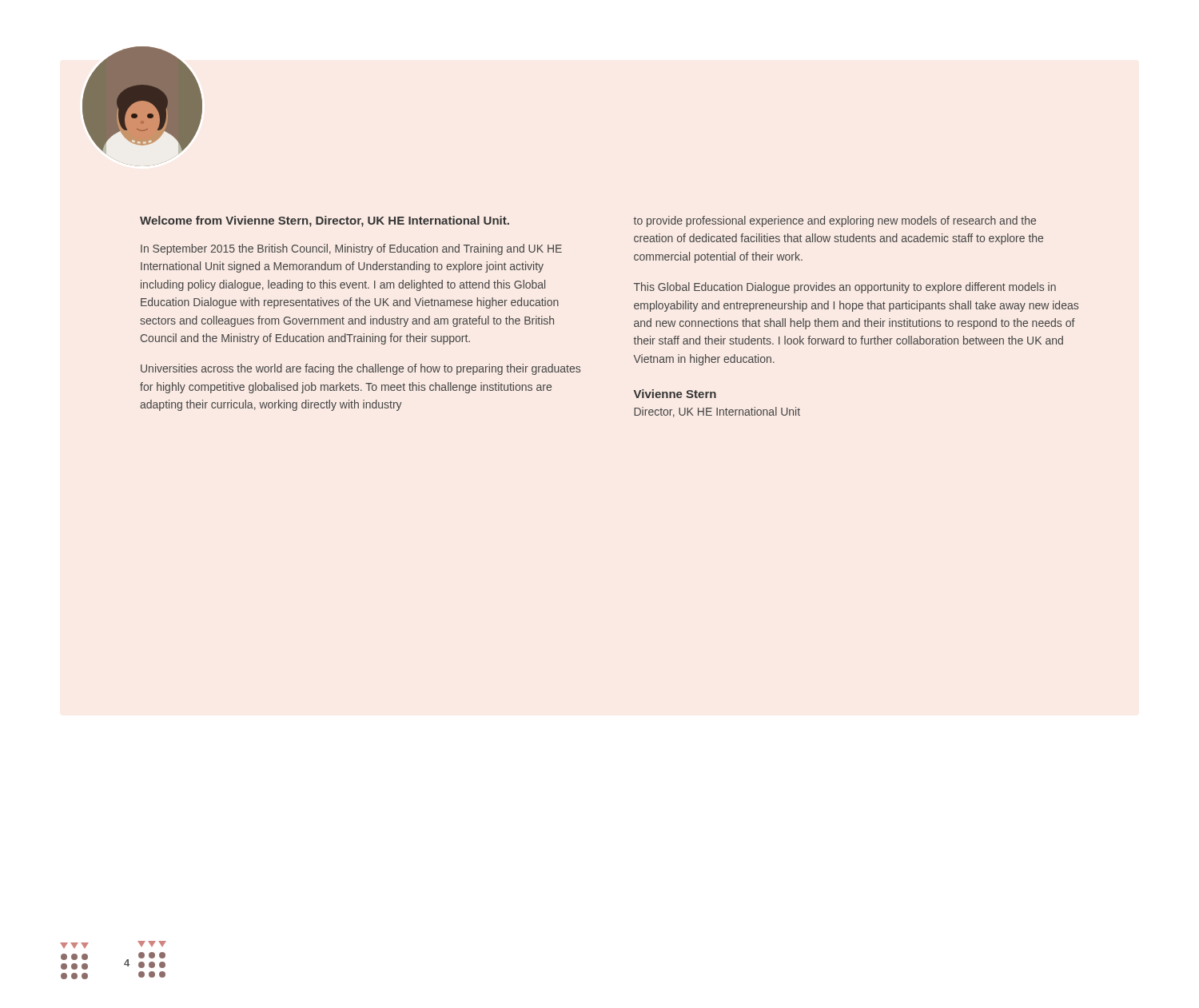Navigate to the passage starting "Director, UK HE International Unit"
The height and width of the screenshot is (1008, 1199).
coord(717,412)
